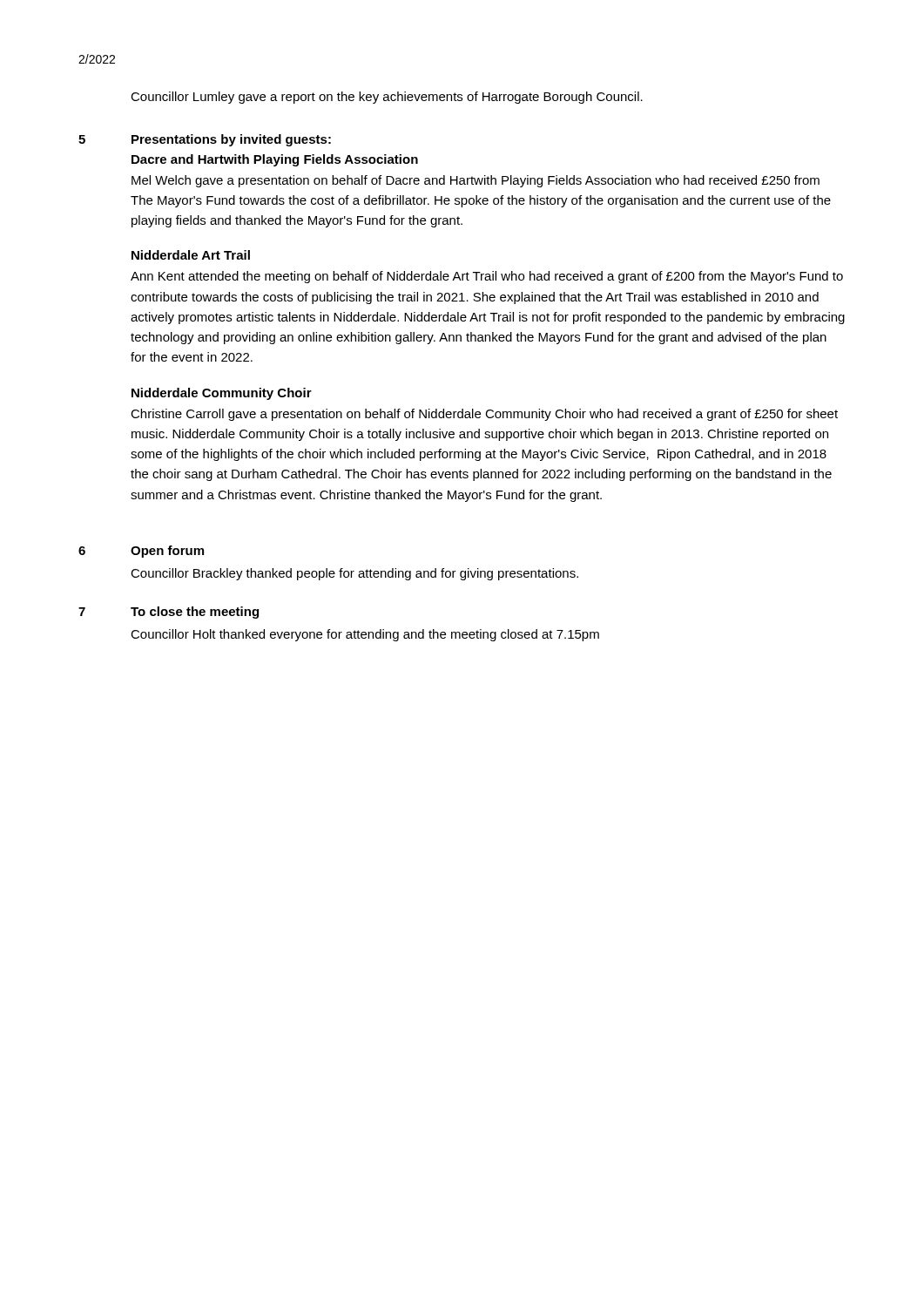
Task: Select the text starting "To close the meeting"
Action: 195,611
